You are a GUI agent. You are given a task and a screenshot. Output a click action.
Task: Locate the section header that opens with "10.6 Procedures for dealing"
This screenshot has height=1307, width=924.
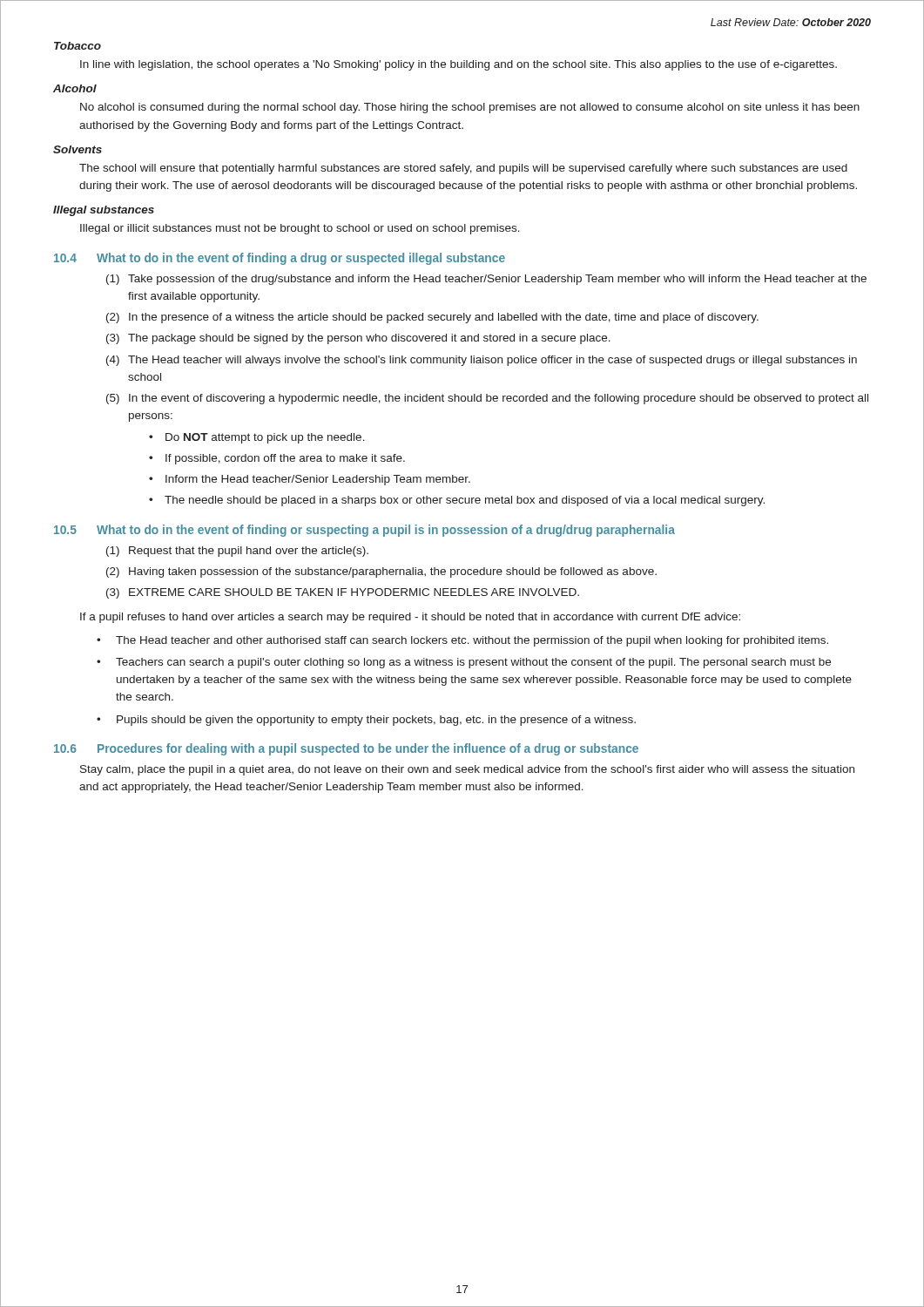click(x=346, y=749)
